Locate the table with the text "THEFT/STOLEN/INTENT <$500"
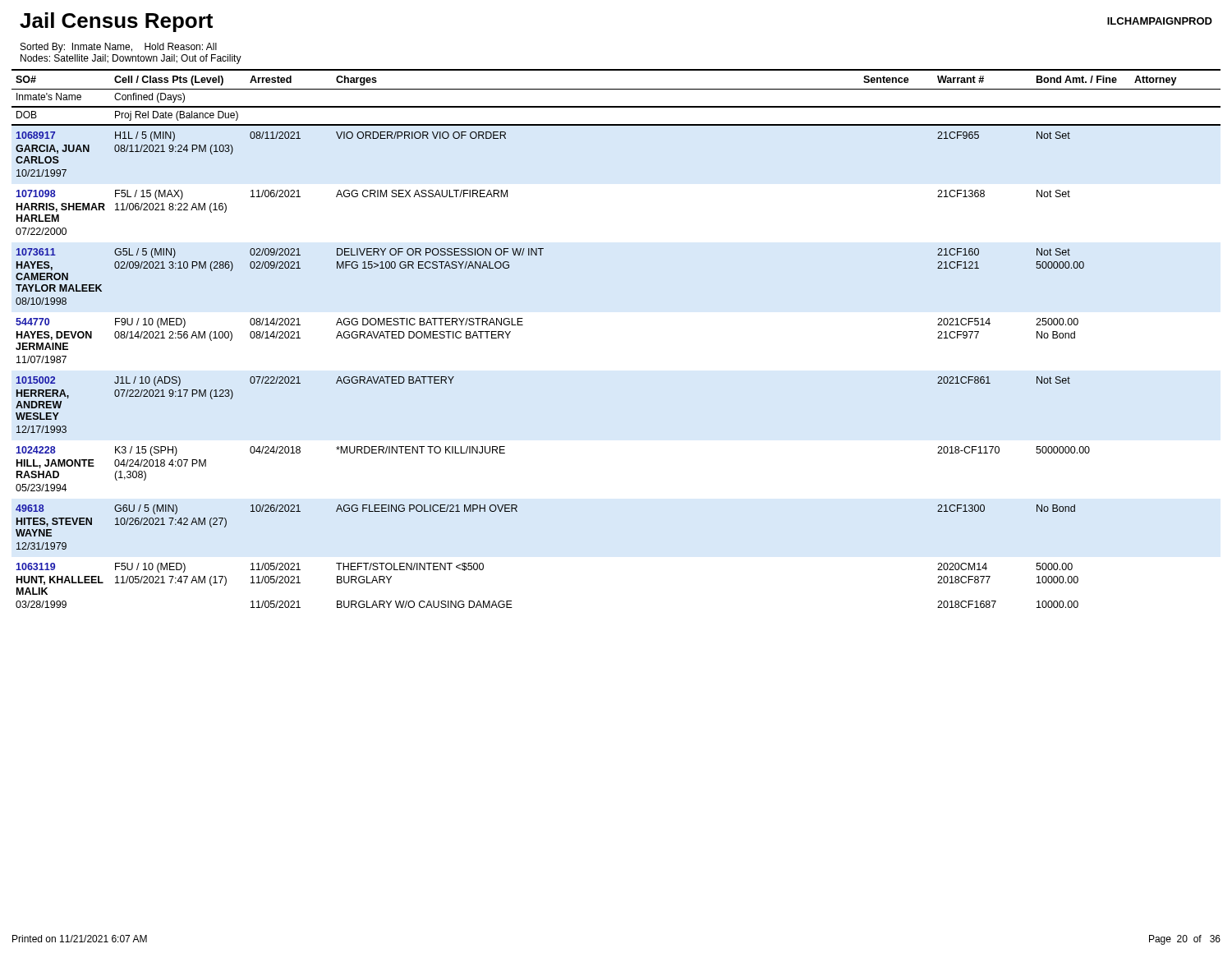This screenshot has height=953, width=1232. pyautogui.click(x=616, y=342)
